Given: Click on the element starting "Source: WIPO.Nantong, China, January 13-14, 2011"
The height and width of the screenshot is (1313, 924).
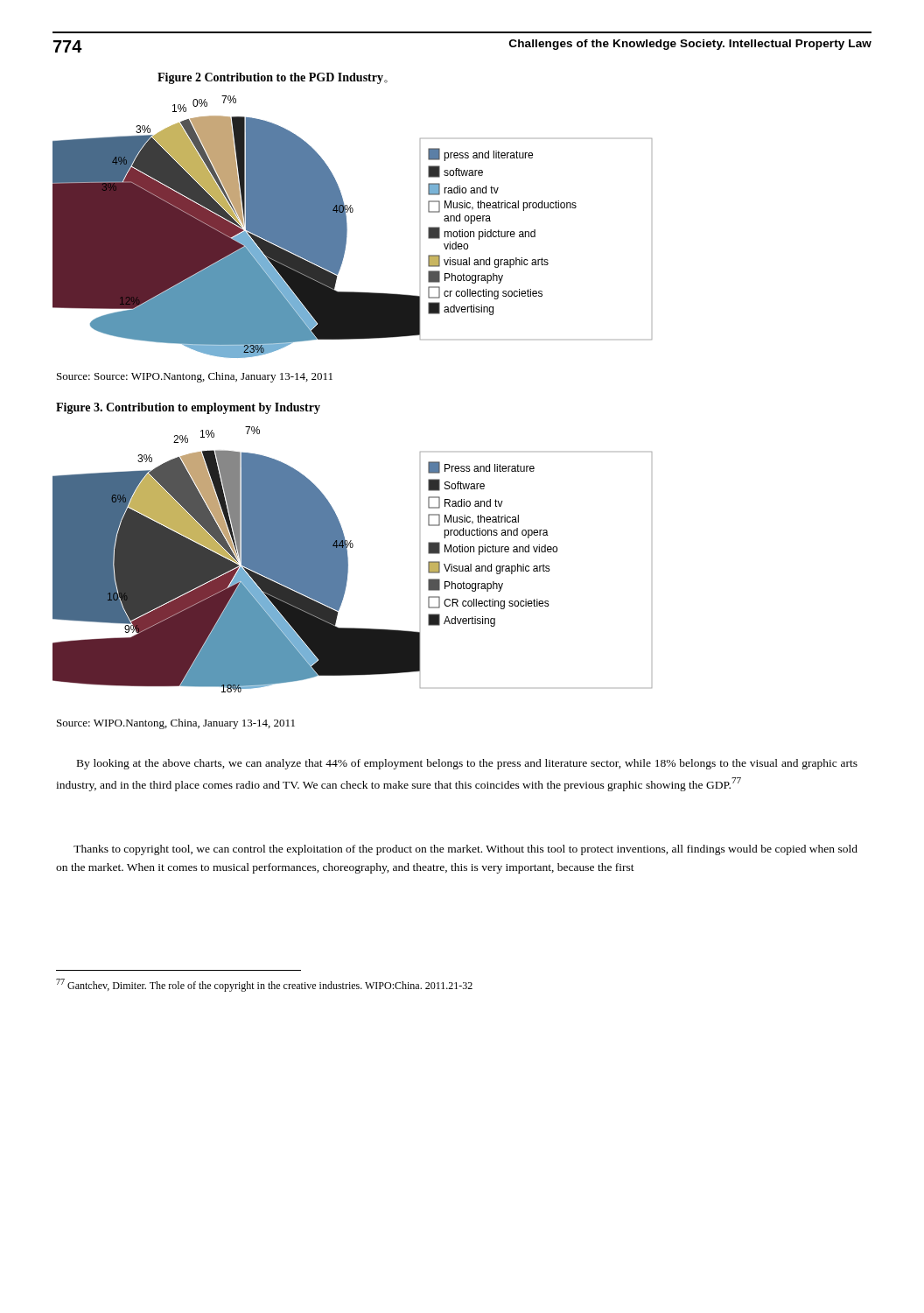Looking at the screenshot, I should pyautogui.click(x=176, y=723).
